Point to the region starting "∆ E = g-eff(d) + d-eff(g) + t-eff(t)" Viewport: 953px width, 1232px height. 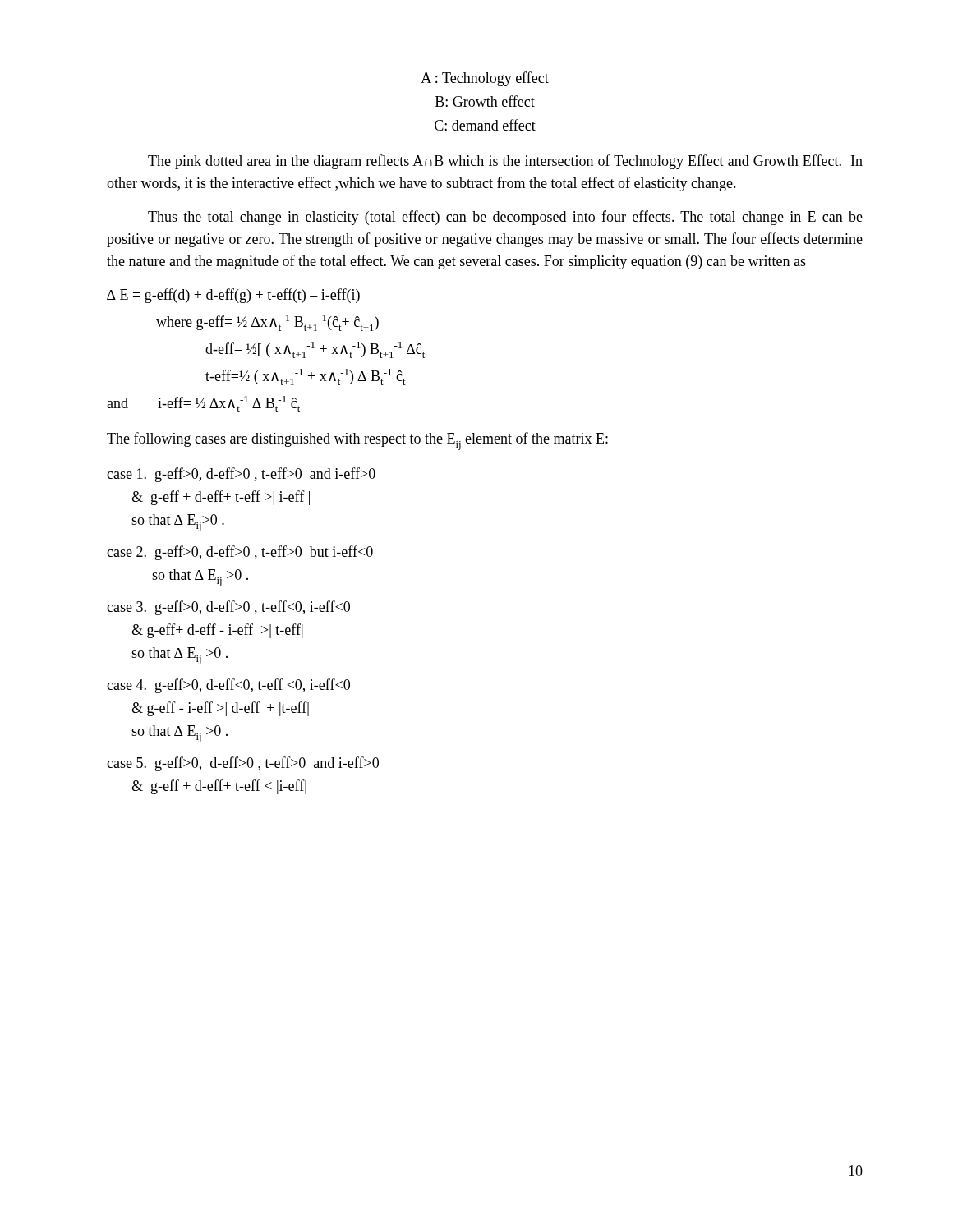pyautogui.click(x=233, y=296)
